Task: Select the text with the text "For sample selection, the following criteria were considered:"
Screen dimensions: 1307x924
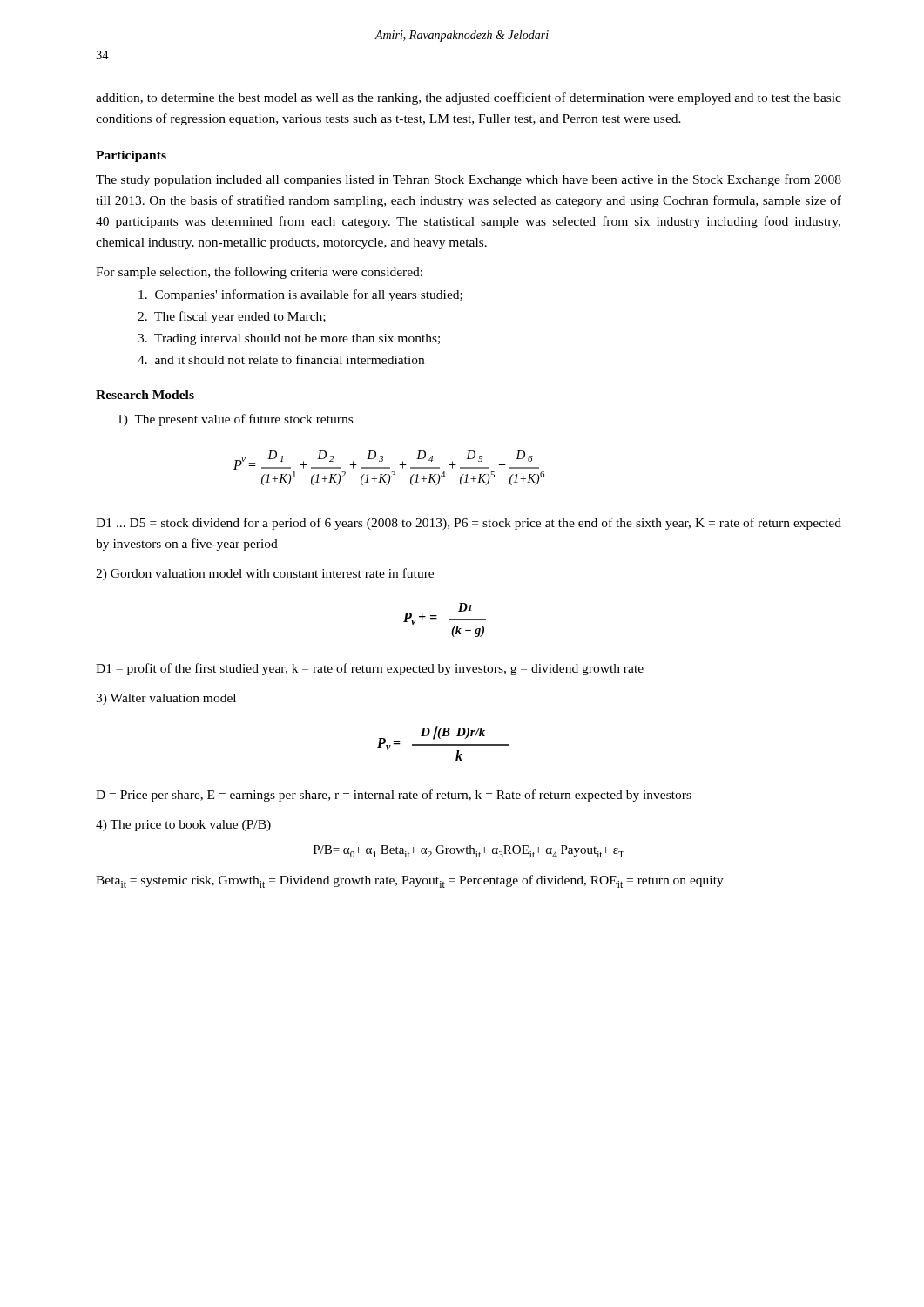Action: point(259,273)
